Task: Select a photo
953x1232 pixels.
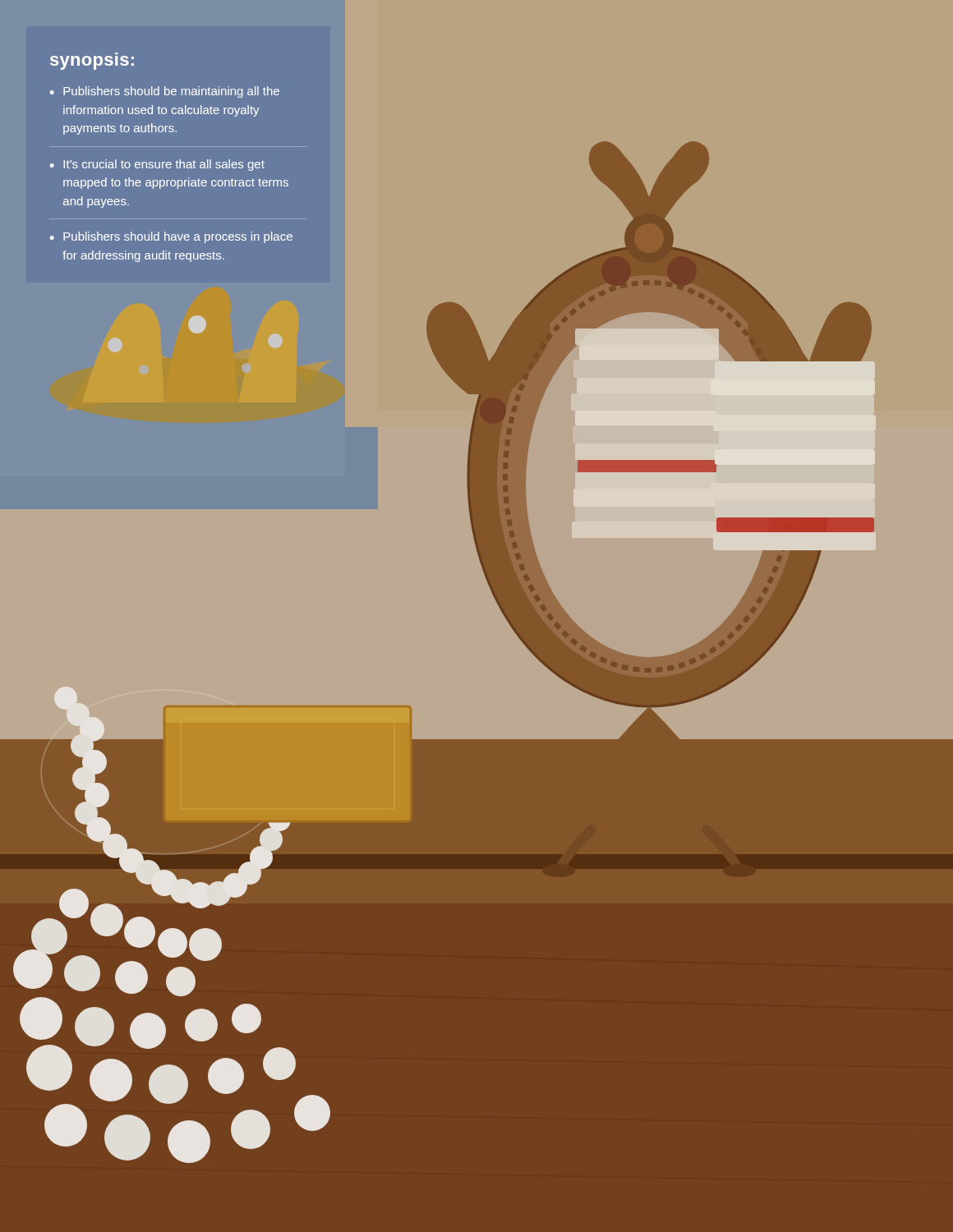Action: 476,616
